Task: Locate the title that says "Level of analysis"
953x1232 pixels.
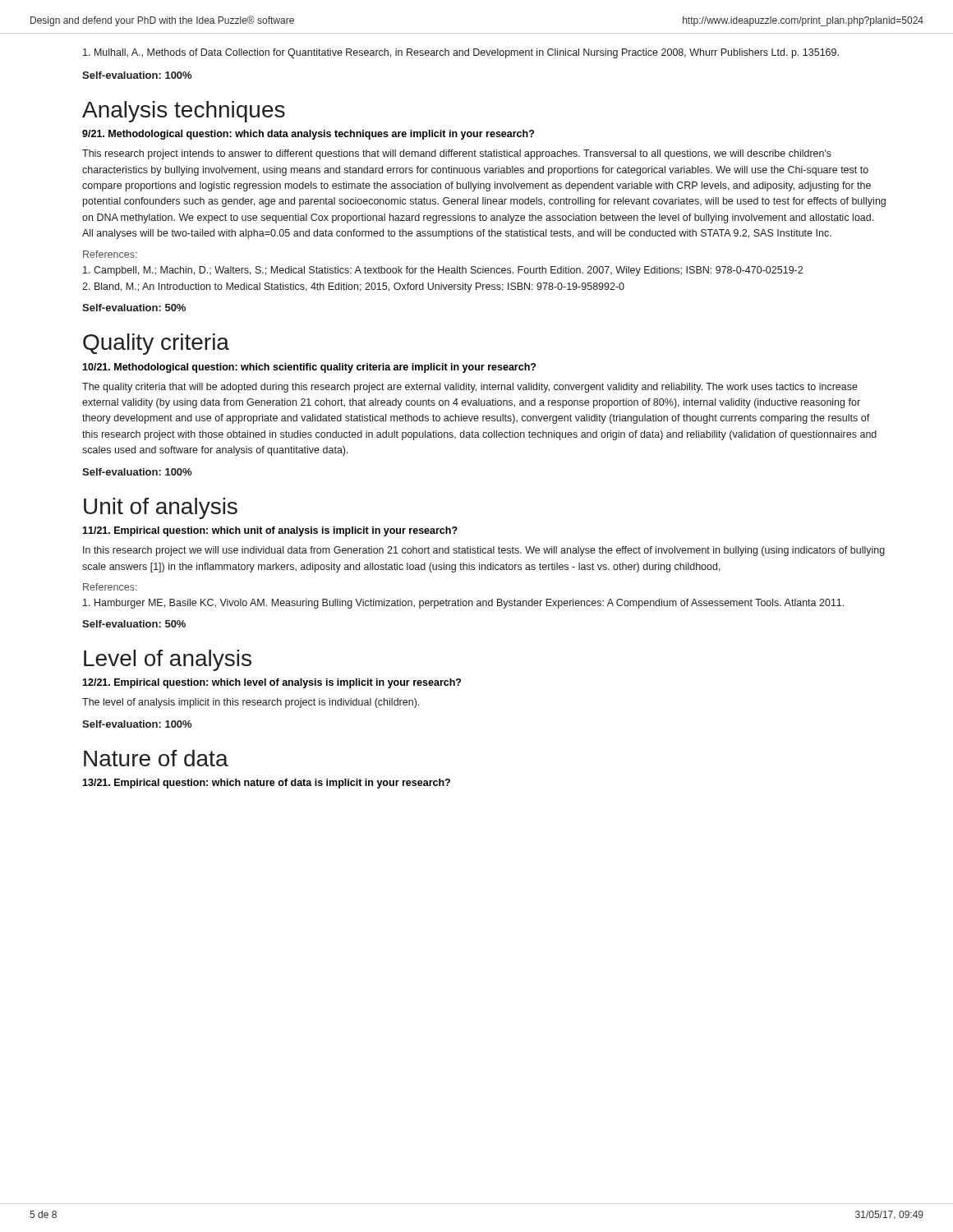Action: [x=167, y=658]
